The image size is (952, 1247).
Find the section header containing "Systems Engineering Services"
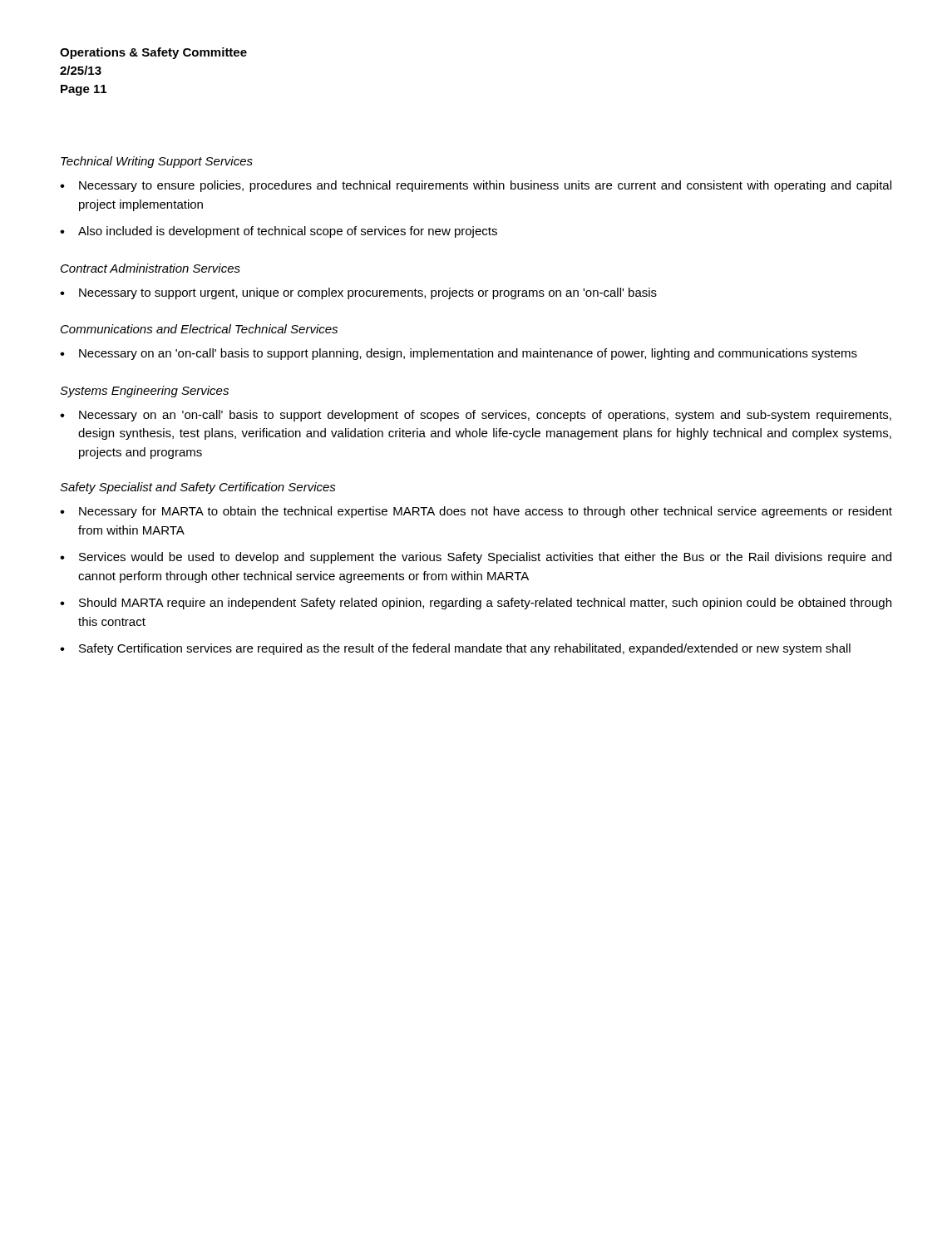tap(144, 390)
